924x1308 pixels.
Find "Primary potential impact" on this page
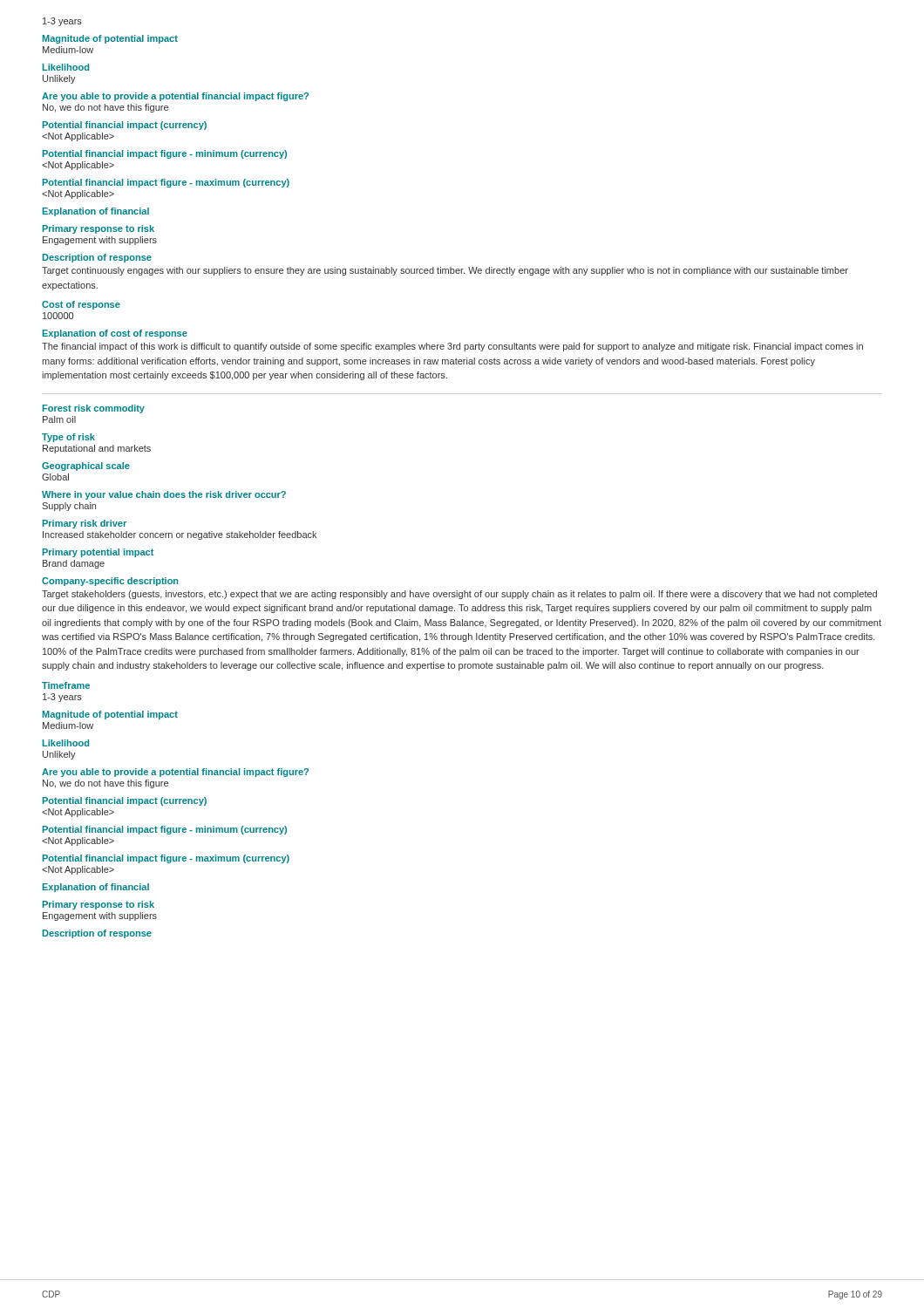coord(98,552)
